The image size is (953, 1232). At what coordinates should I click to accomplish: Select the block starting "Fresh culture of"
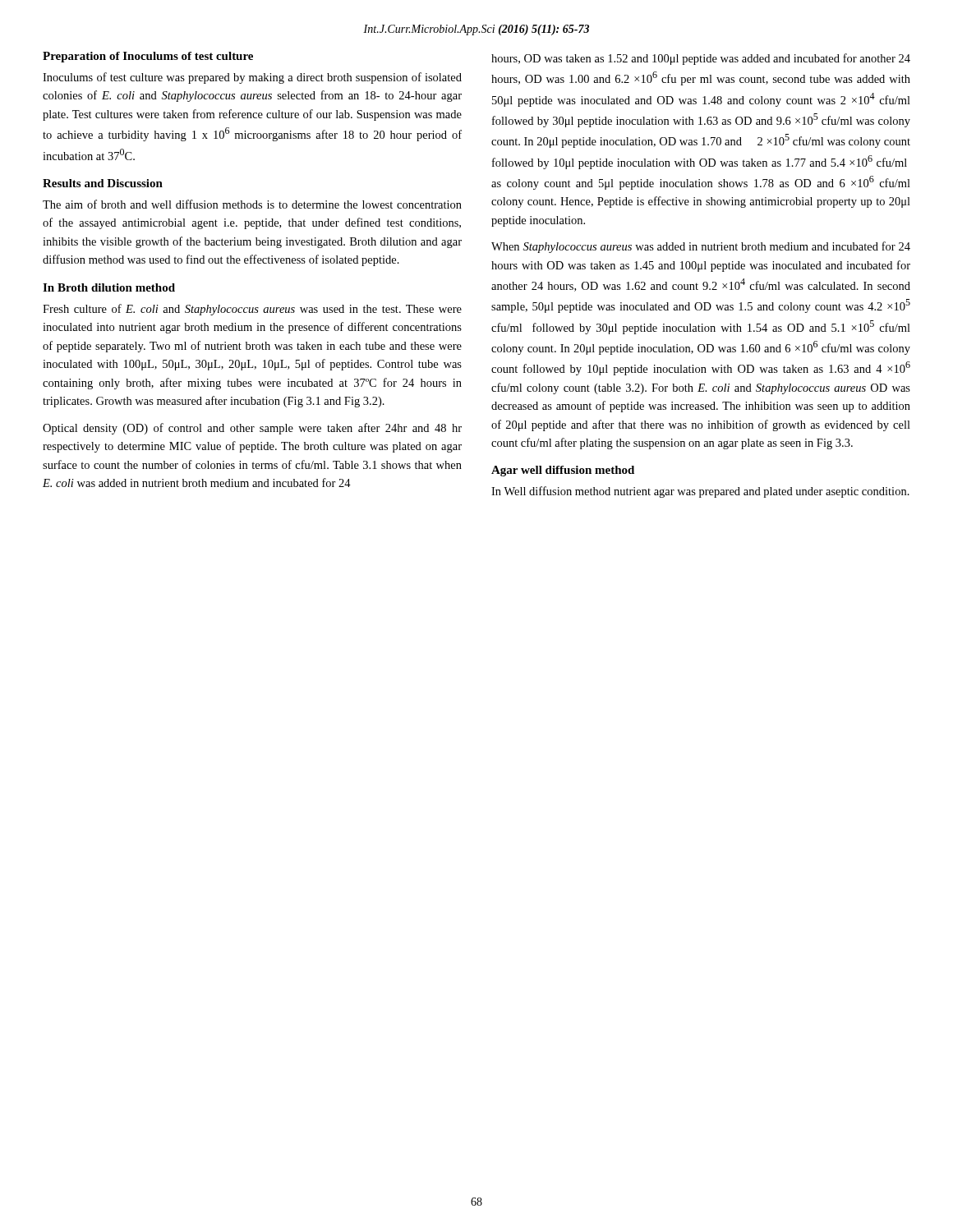pos(252,355)
